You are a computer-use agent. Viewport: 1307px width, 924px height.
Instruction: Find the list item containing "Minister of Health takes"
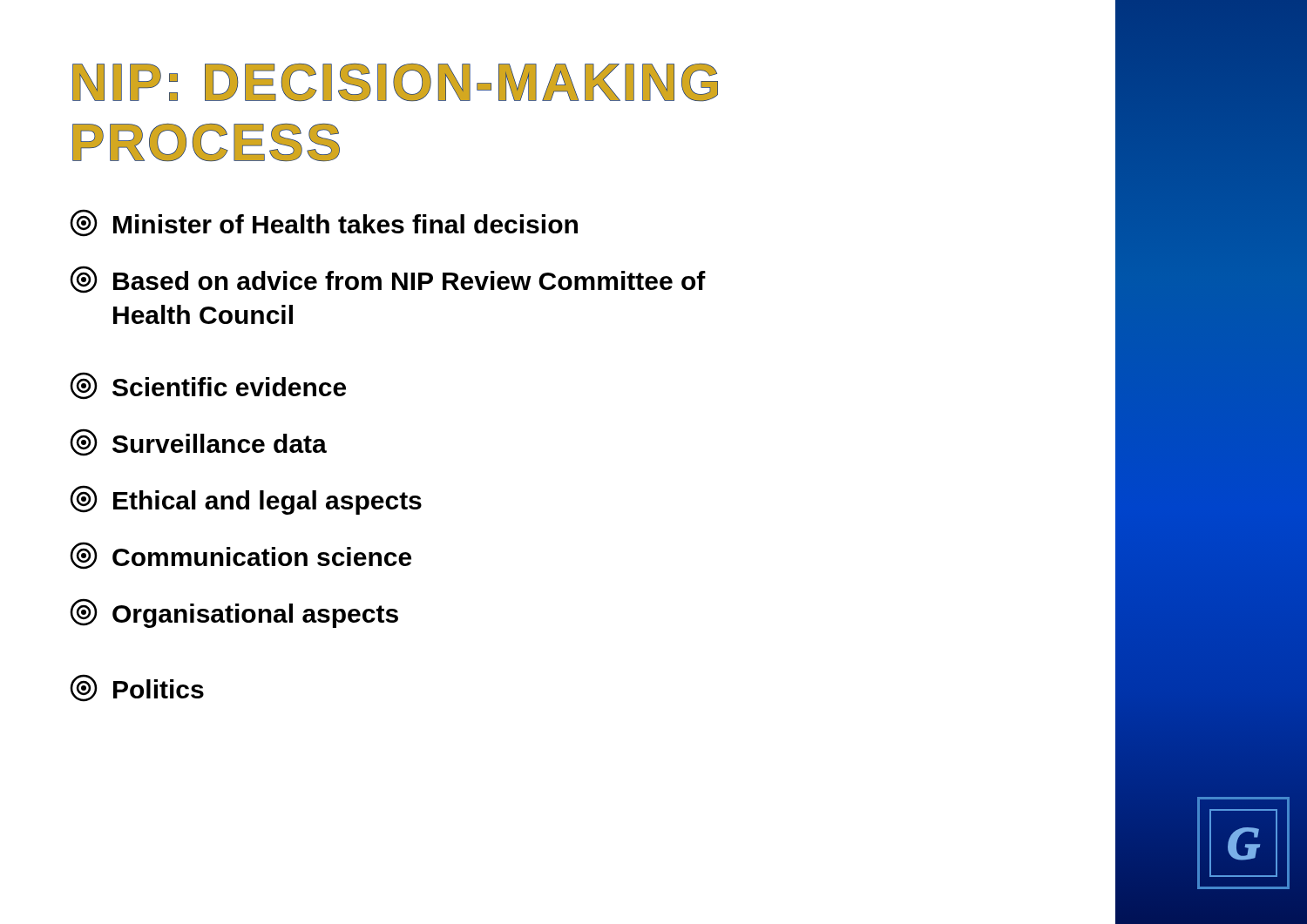pos(324,226)
